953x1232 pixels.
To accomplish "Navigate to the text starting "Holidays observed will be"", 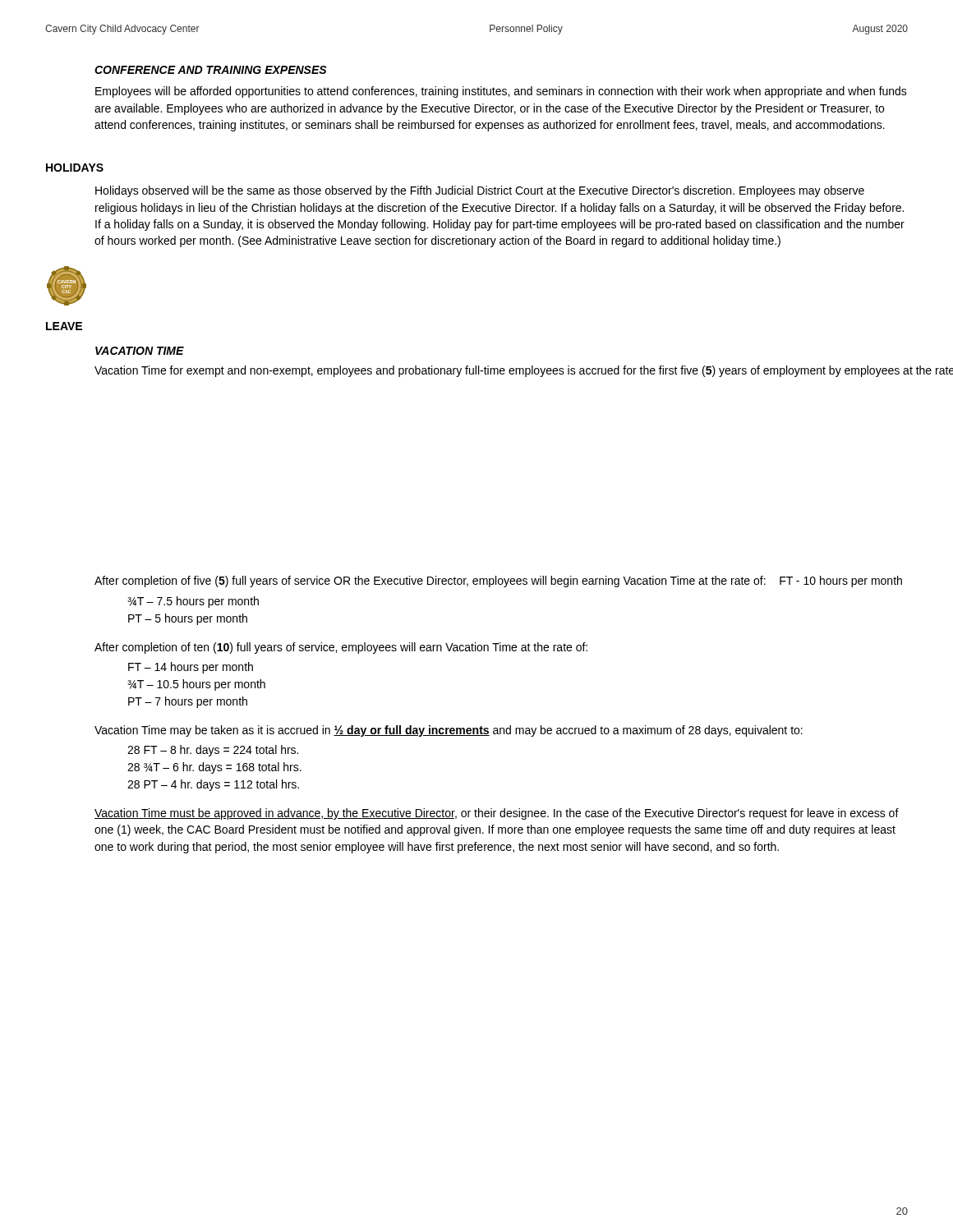I will click(501, 216).
